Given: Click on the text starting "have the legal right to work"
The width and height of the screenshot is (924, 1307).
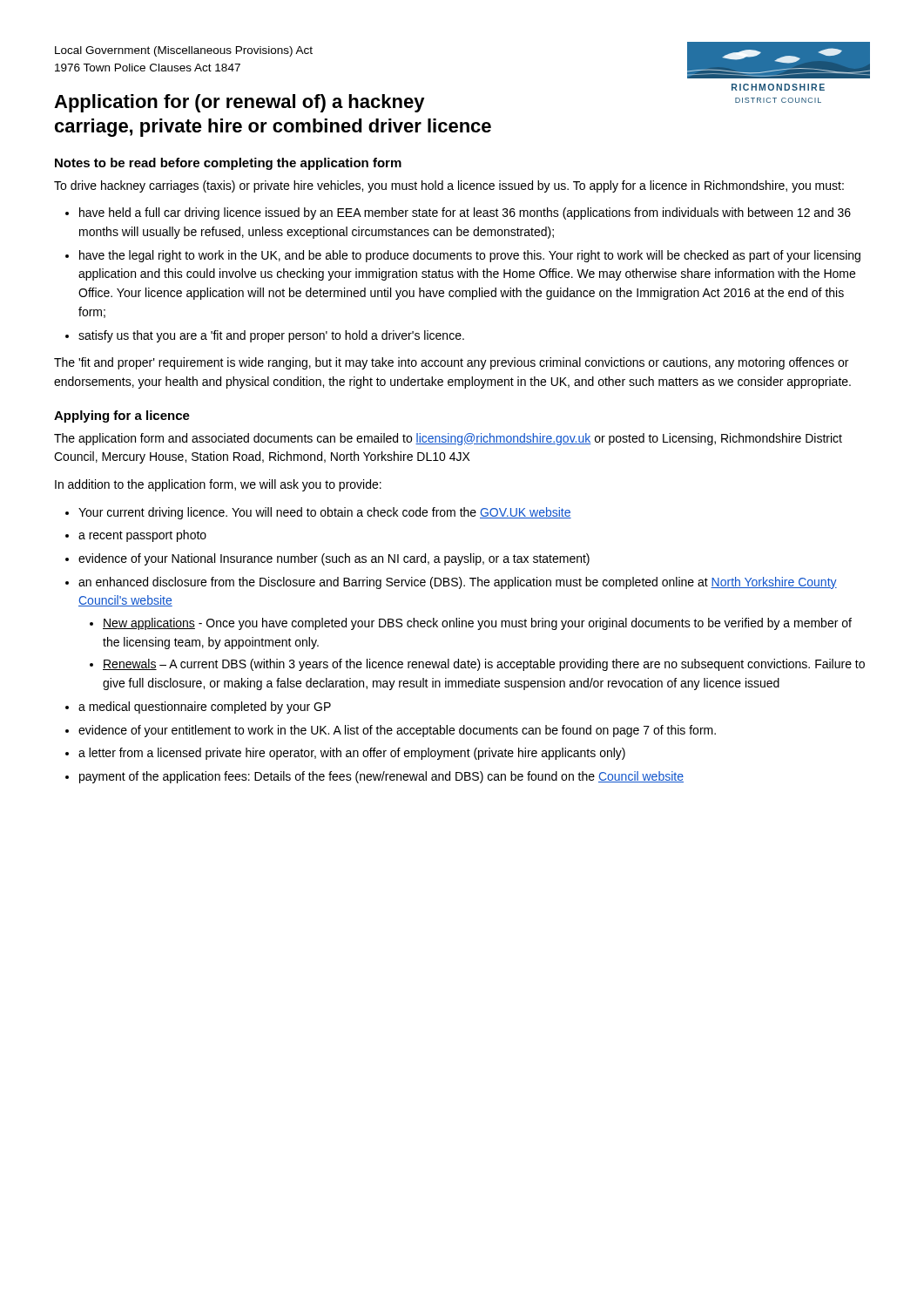Looking at the screenshot, I should tap(470, 283).
